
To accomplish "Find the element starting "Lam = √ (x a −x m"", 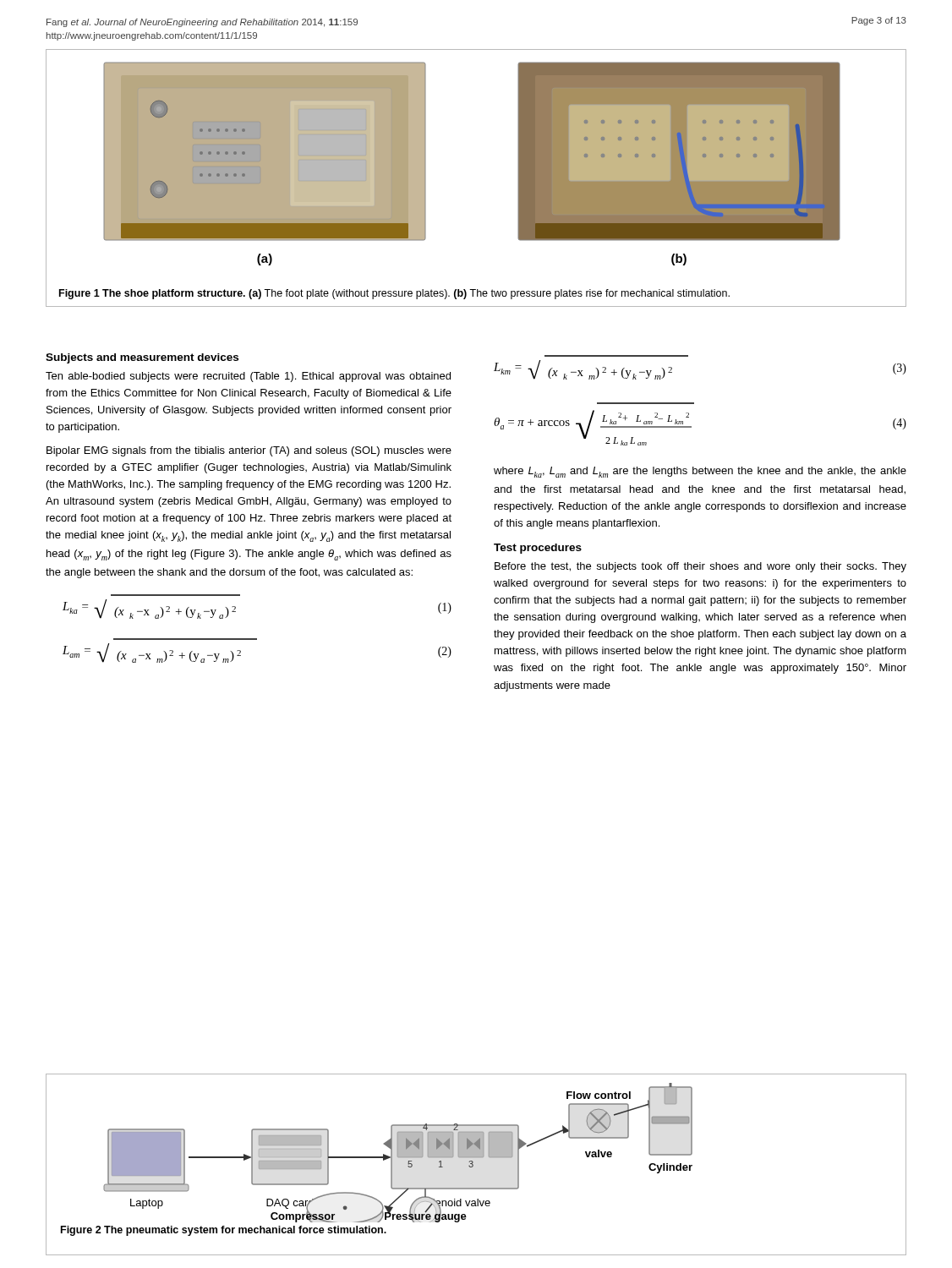I will pyautogui.click(x=257, y=651).
